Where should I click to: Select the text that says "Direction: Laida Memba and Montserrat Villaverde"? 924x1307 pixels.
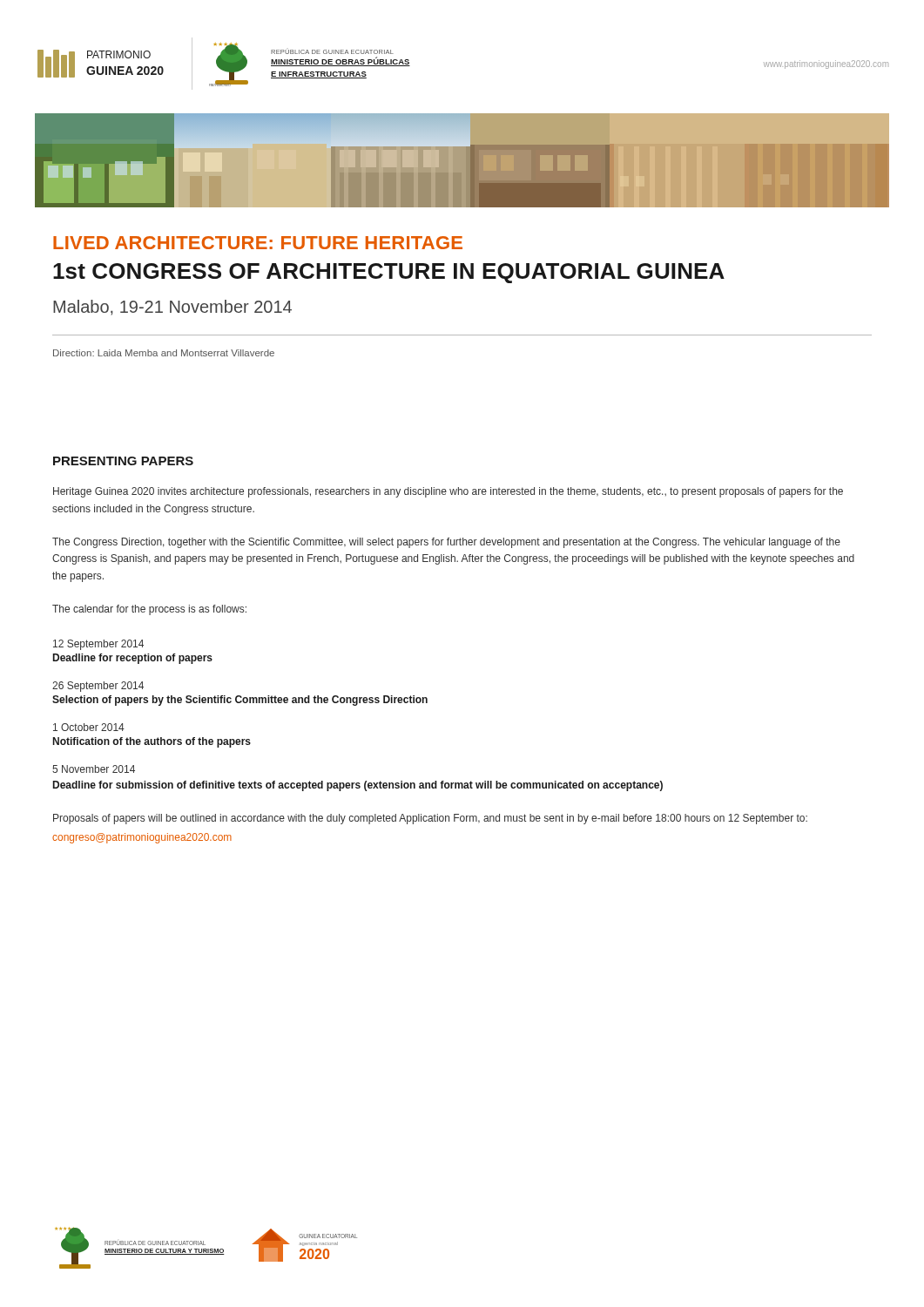click(x=164, y=353)
